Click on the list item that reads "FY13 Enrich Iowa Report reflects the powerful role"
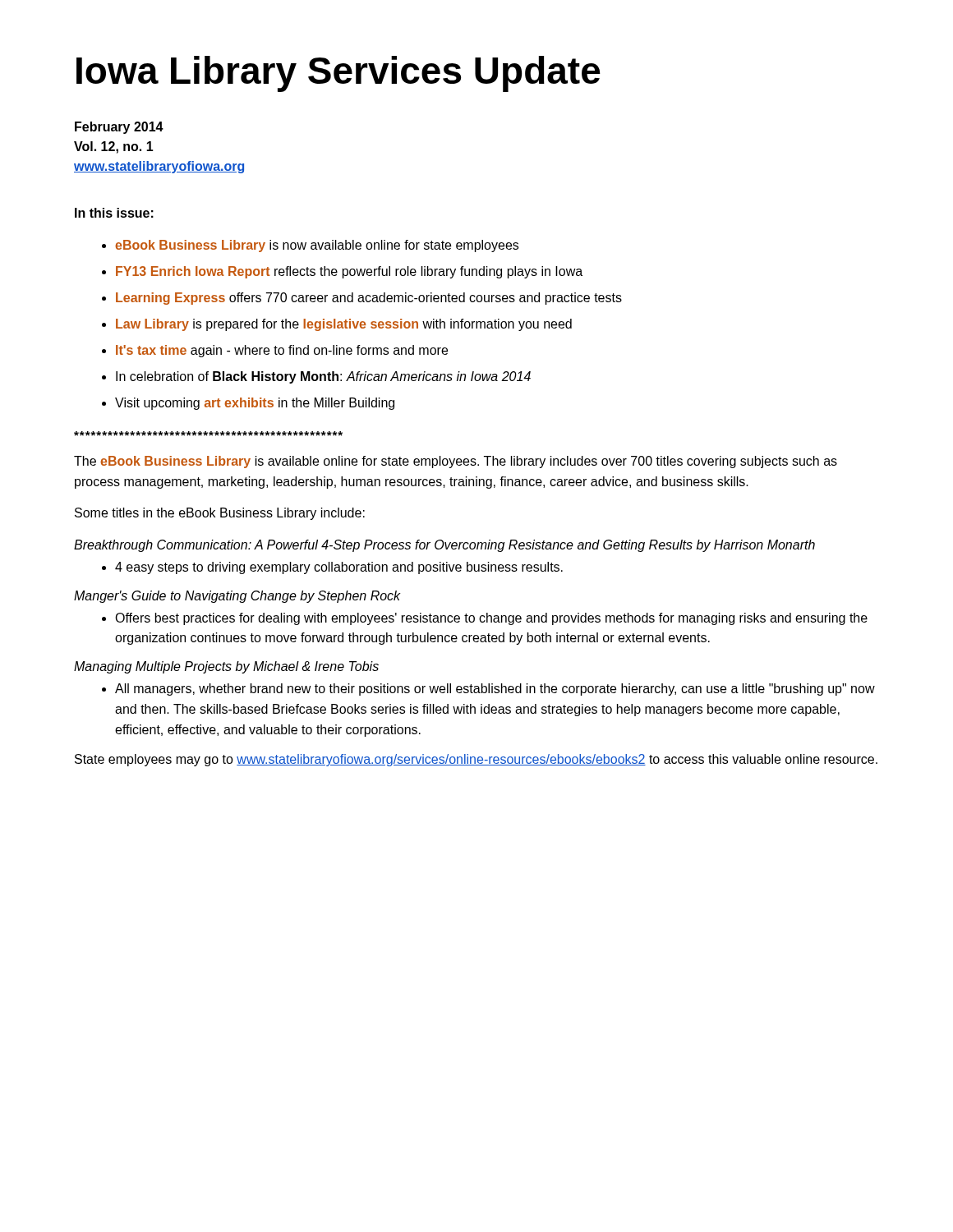 pos(476,272)
